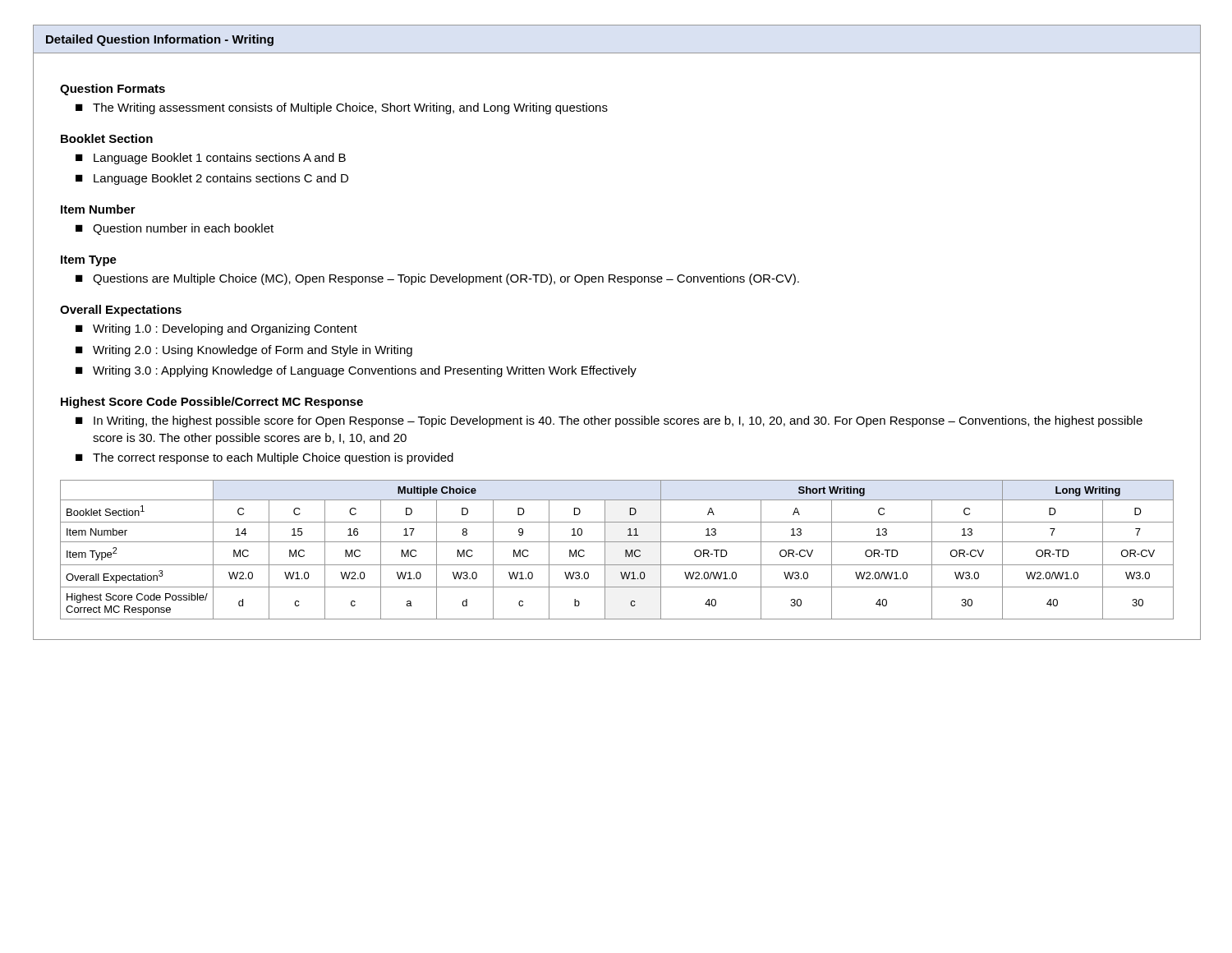Locate the table with the text "Overall Expectation 3"
1232x953 pixels.
click(617, 549)
